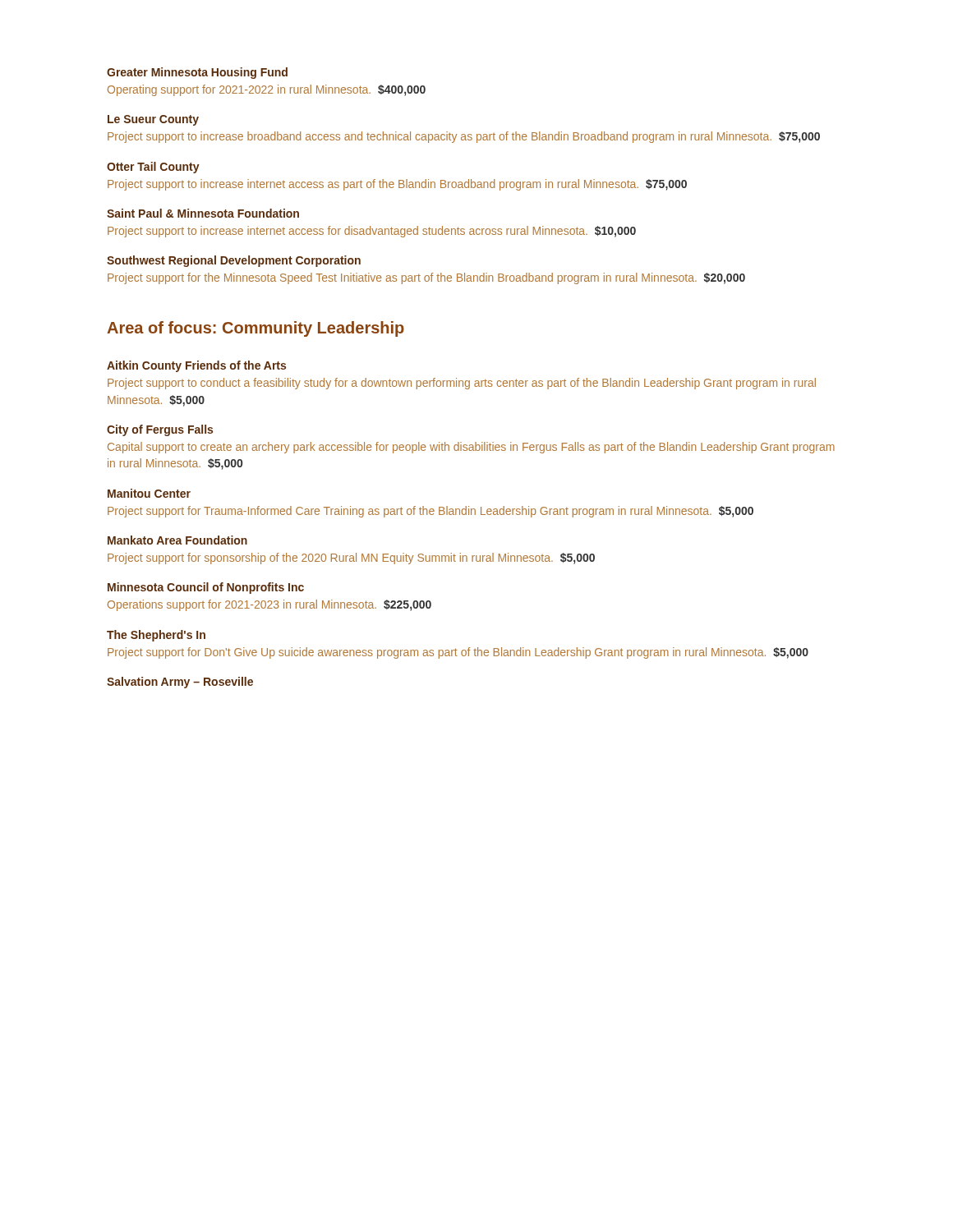The height and width of the screenshot is (1232, 953).
Task: Find the text block that says "Otter Tail County Project support to increase internet"
Action: (476, 176)
